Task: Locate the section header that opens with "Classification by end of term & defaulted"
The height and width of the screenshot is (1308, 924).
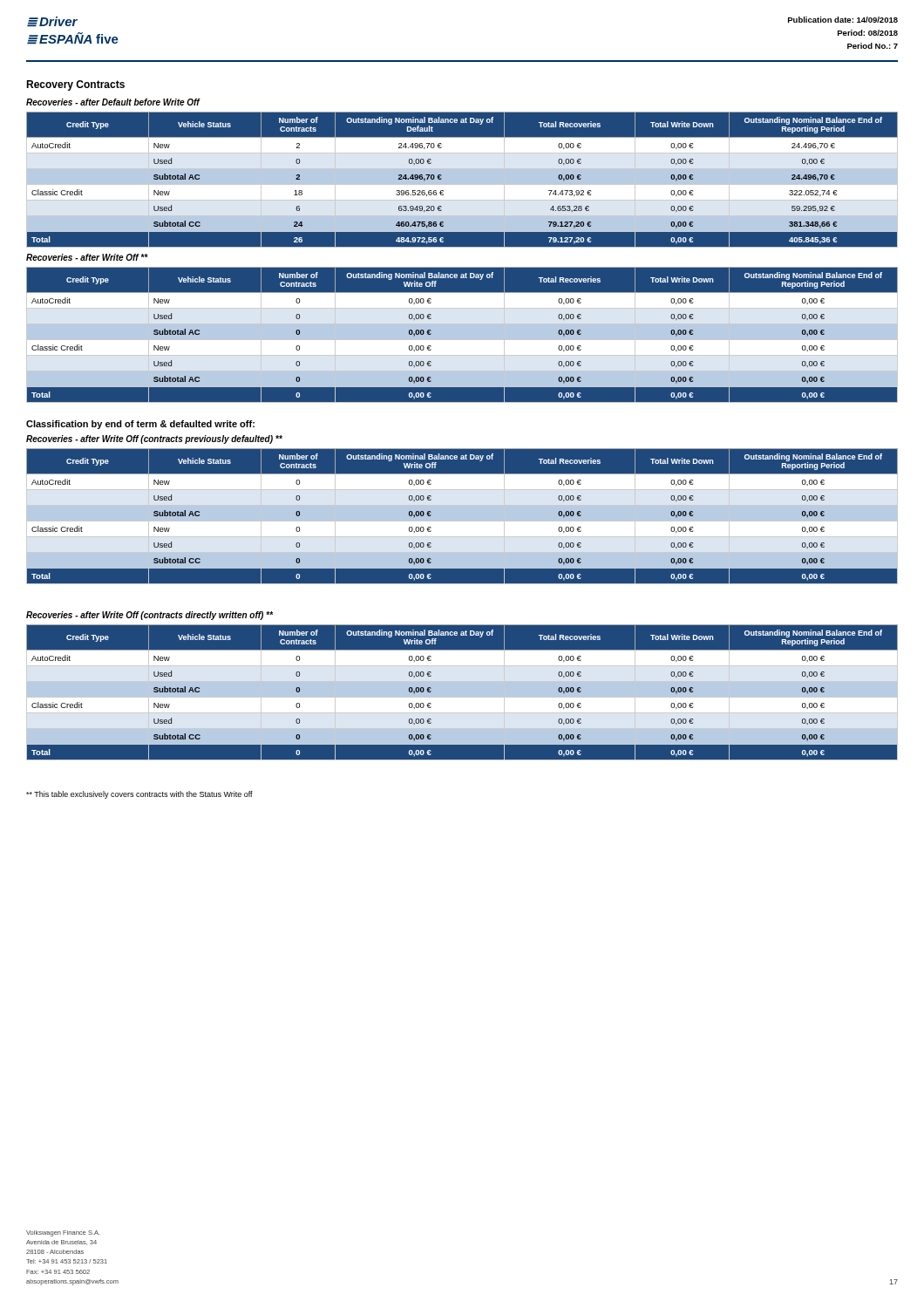Action: tap(141, 424)
